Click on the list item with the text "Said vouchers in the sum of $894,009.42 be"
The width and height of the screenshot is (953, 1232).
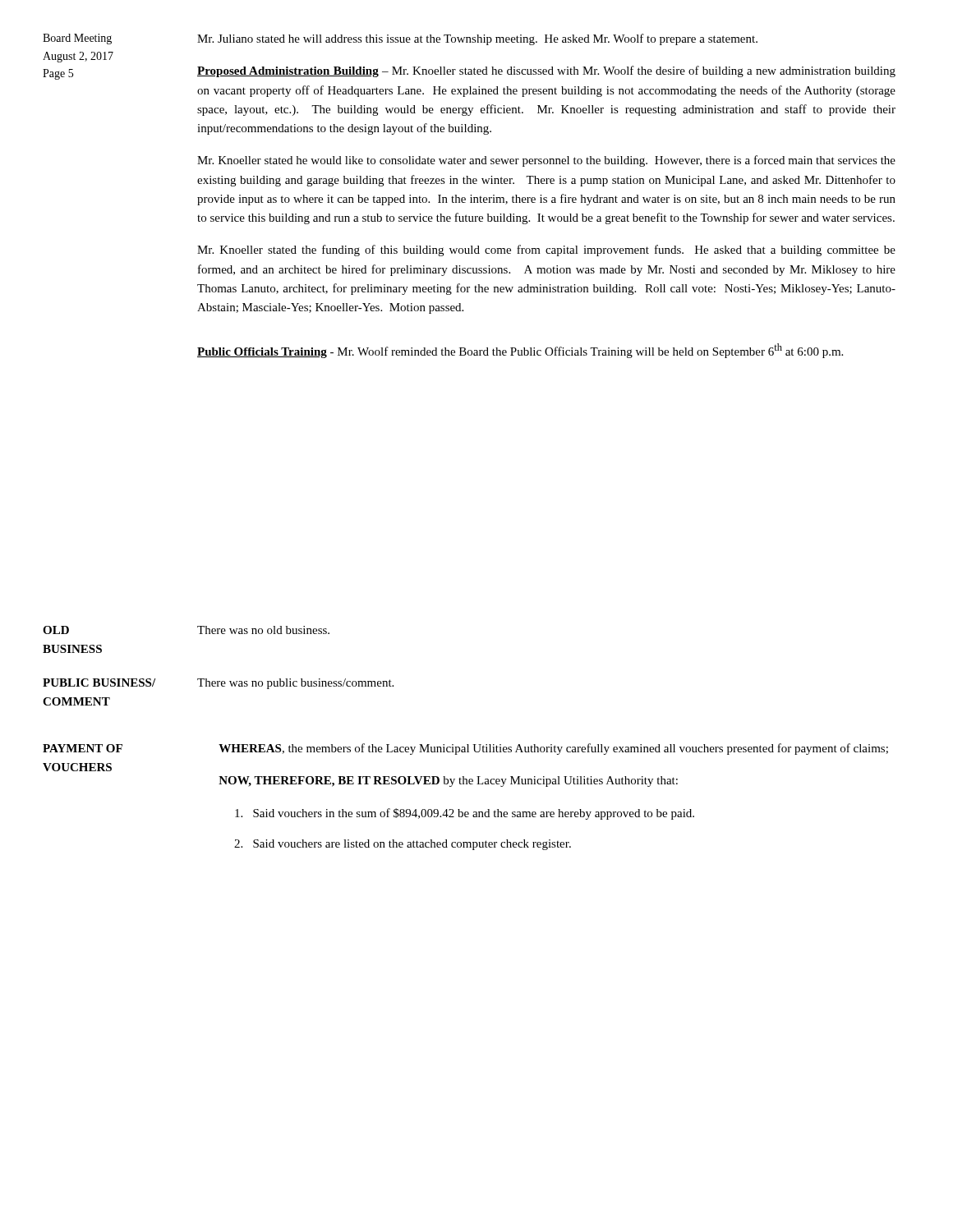(446, 813)
